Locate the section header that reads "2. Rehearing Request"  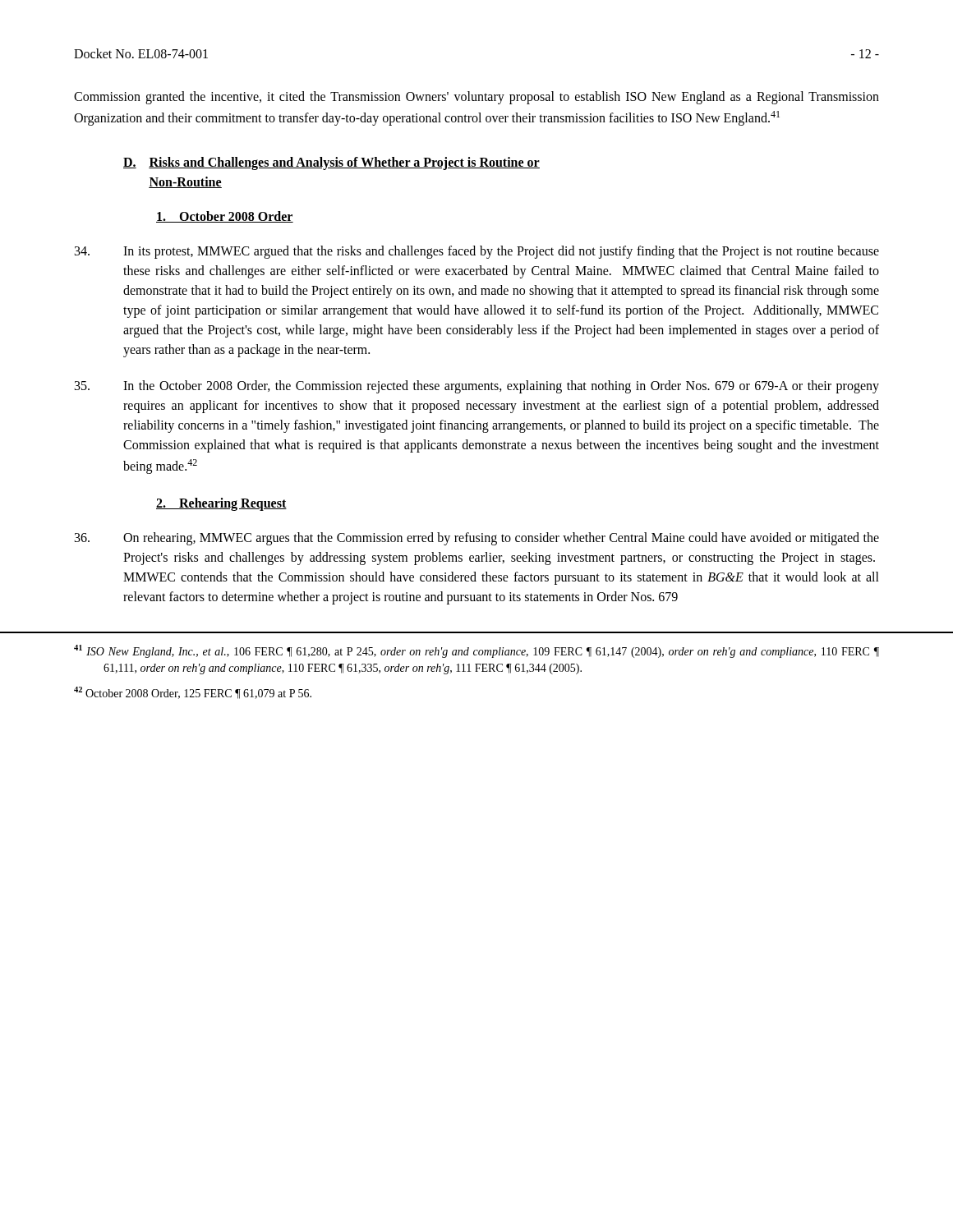tap(221, 503)
